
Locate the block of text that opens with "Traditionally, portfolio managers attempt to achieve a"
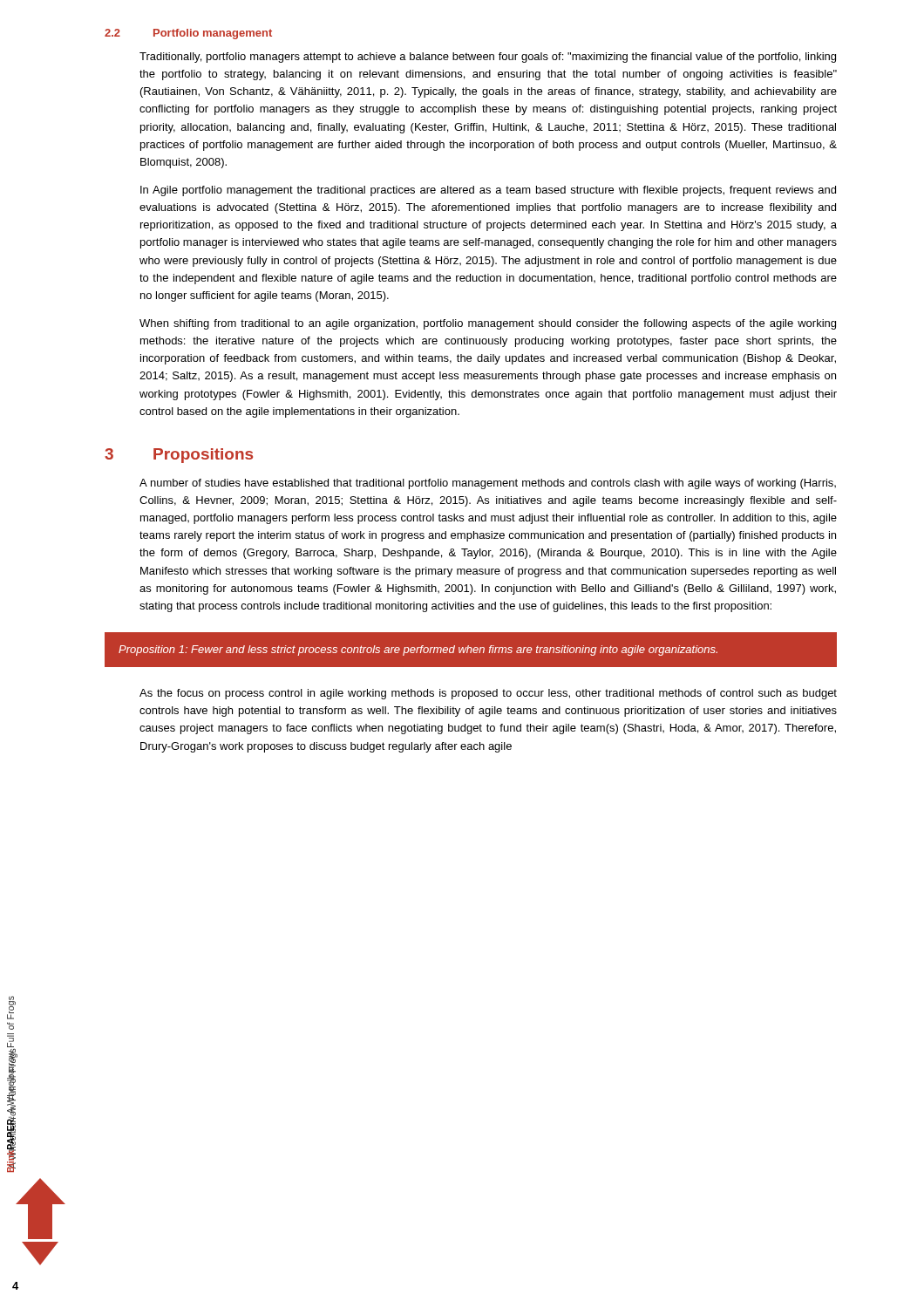click(x=488, y=109)
